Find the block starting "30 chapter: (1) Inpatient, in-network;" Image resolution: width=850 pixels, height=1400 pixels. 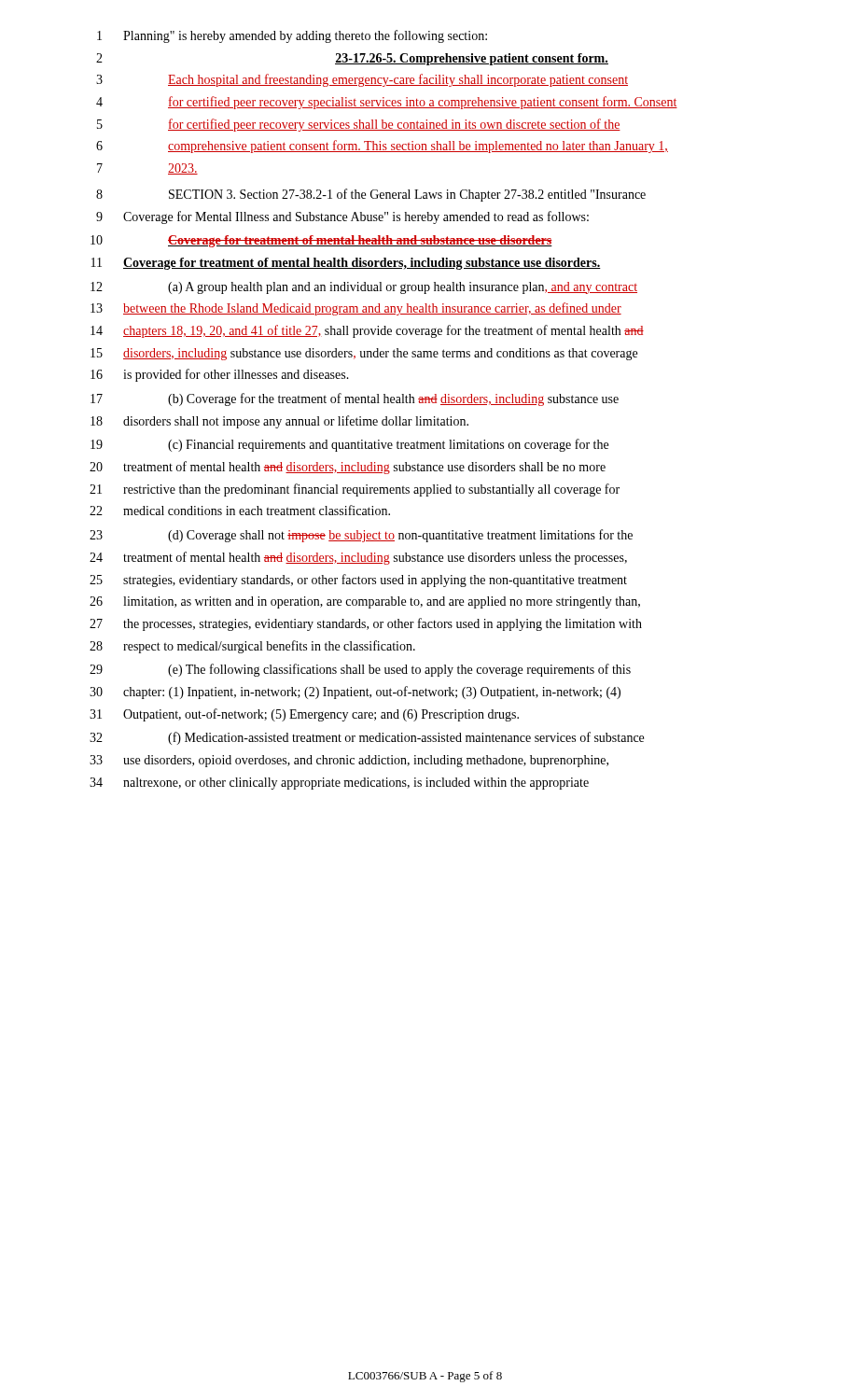(x=425, y=692)
